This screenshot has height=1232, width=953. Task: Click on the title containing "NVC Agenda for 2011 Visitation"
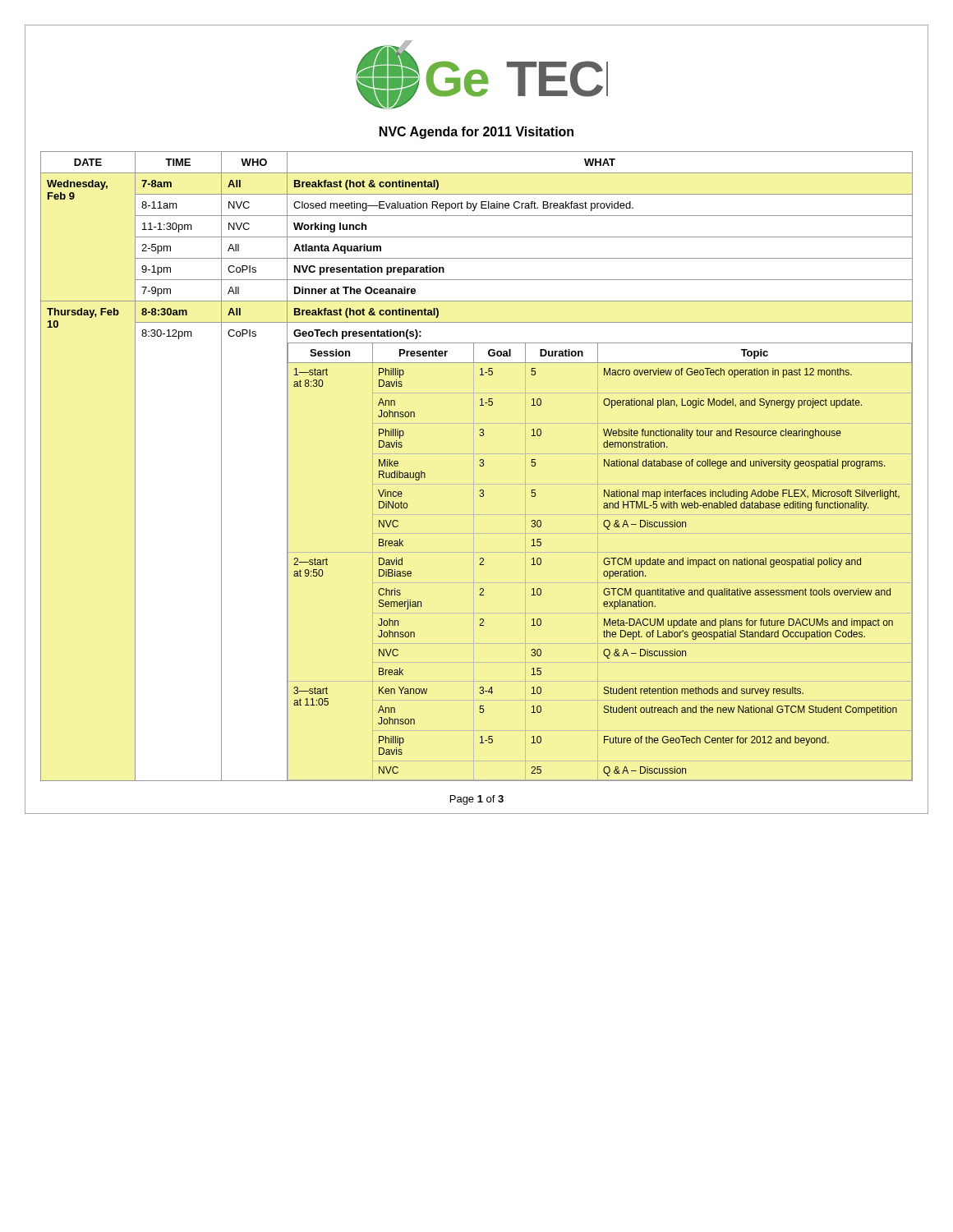click(x=476, y=132)
